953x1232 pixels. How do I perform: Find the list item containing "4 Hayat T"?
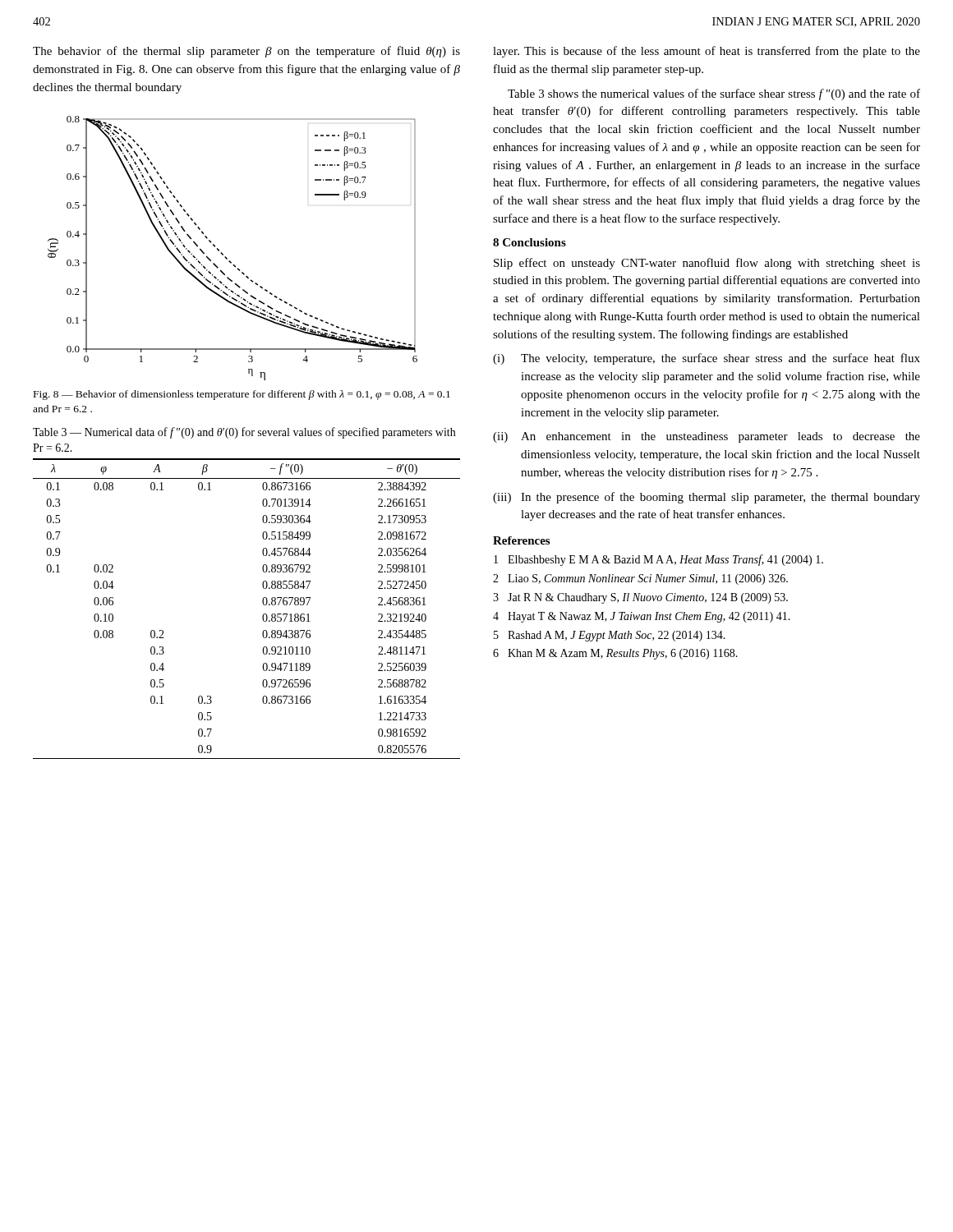coord(642,617)
